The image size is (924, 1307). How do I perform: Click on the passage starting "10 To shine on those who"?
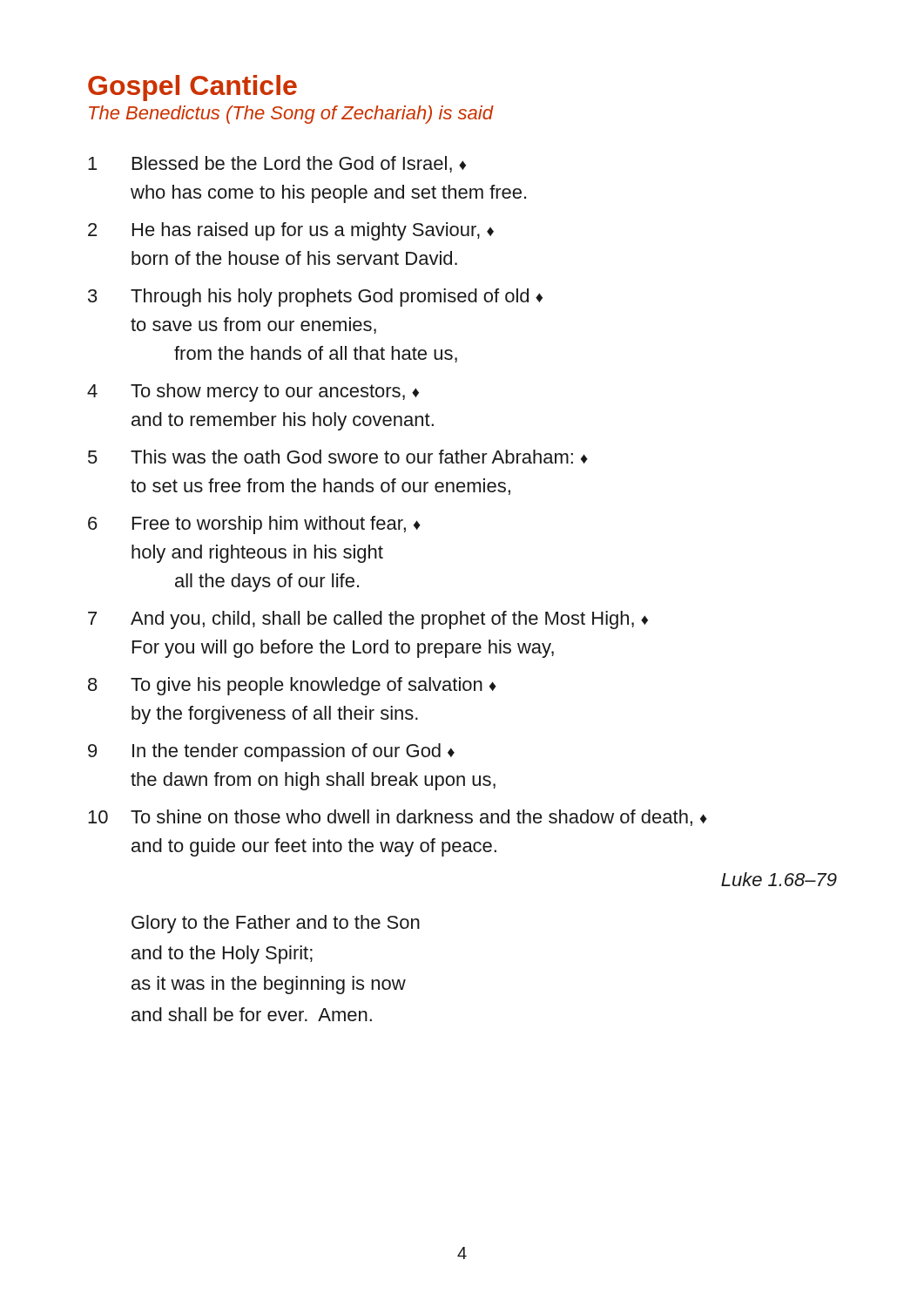pyautogui.click(x=462, y=831)
